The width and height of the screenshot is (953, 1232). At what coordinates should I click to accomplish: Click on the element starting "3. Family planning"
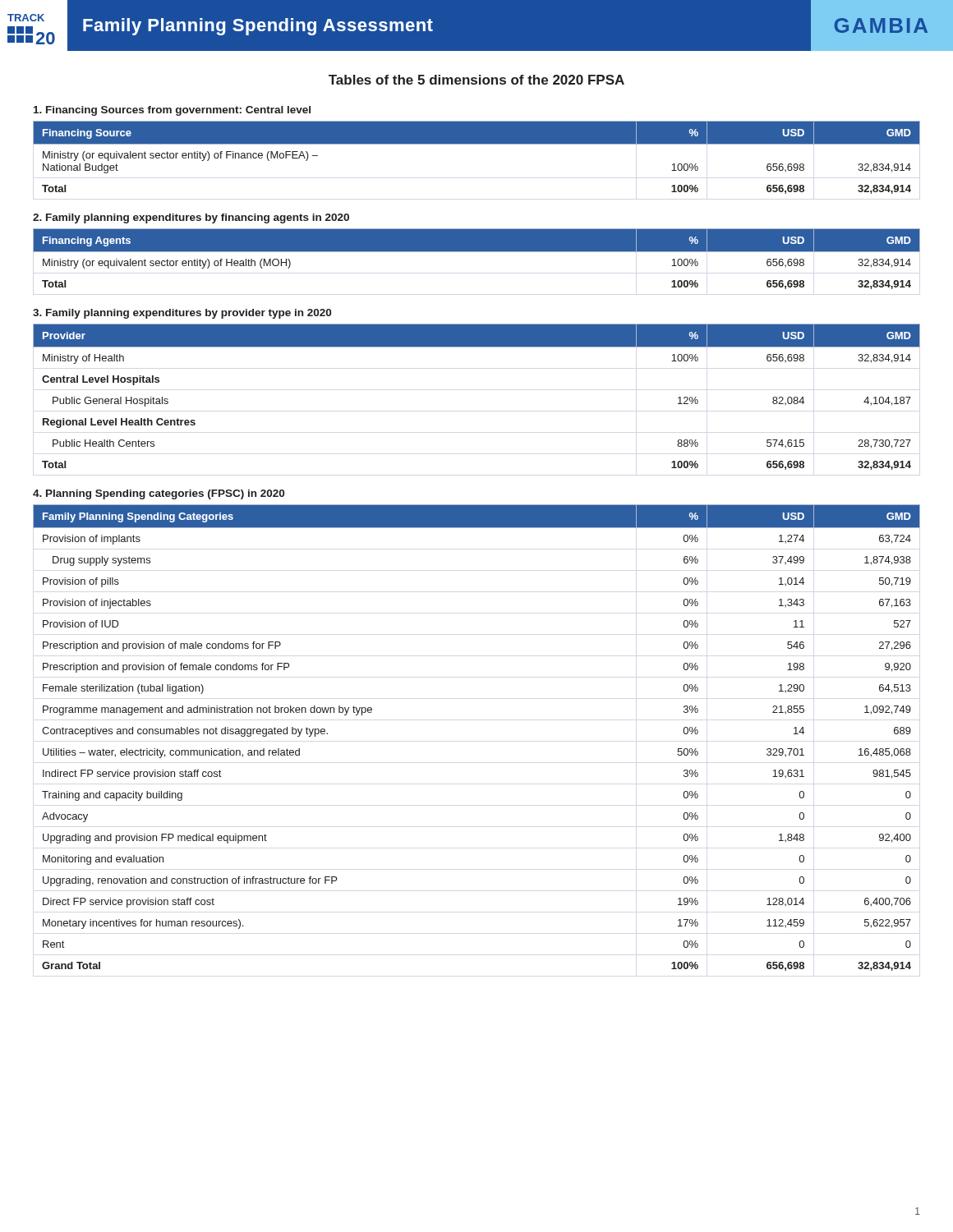click(x=182, y=313)
